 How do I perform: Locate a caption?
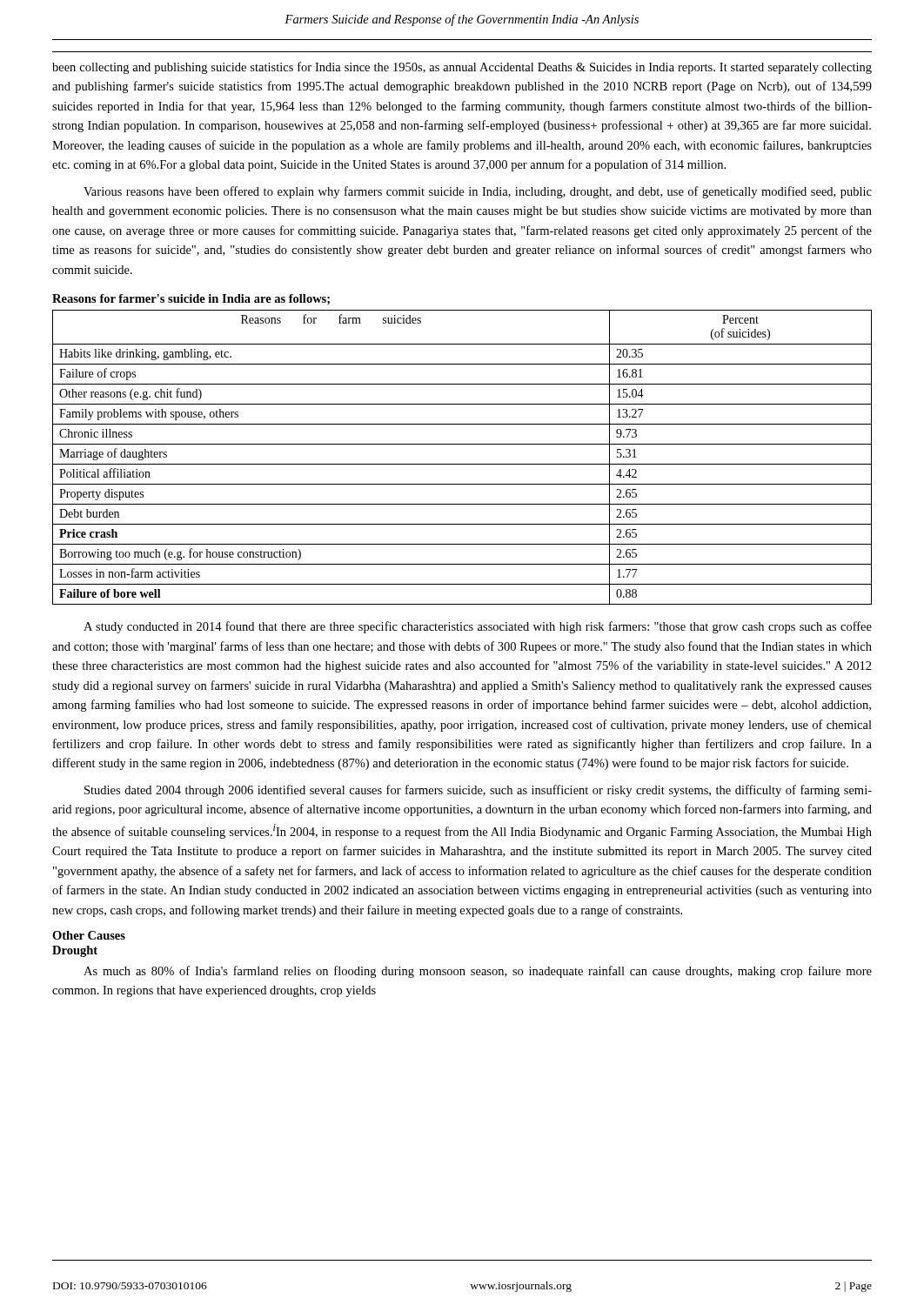(x=191, y=299)
